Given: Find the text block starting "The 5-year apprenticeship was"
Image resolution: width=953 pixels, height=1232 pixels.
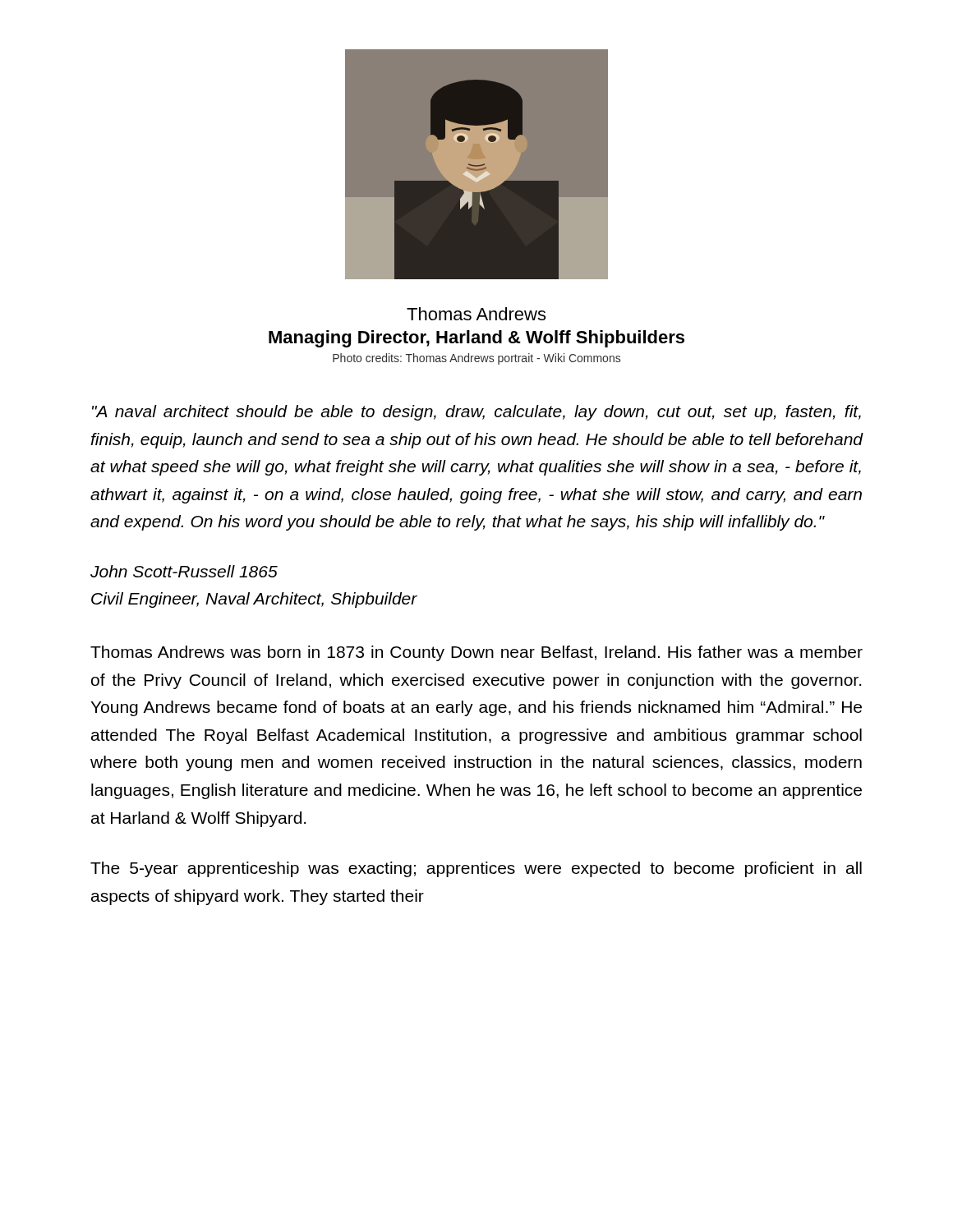Looking at the screenshot, I should pos(476,882).
